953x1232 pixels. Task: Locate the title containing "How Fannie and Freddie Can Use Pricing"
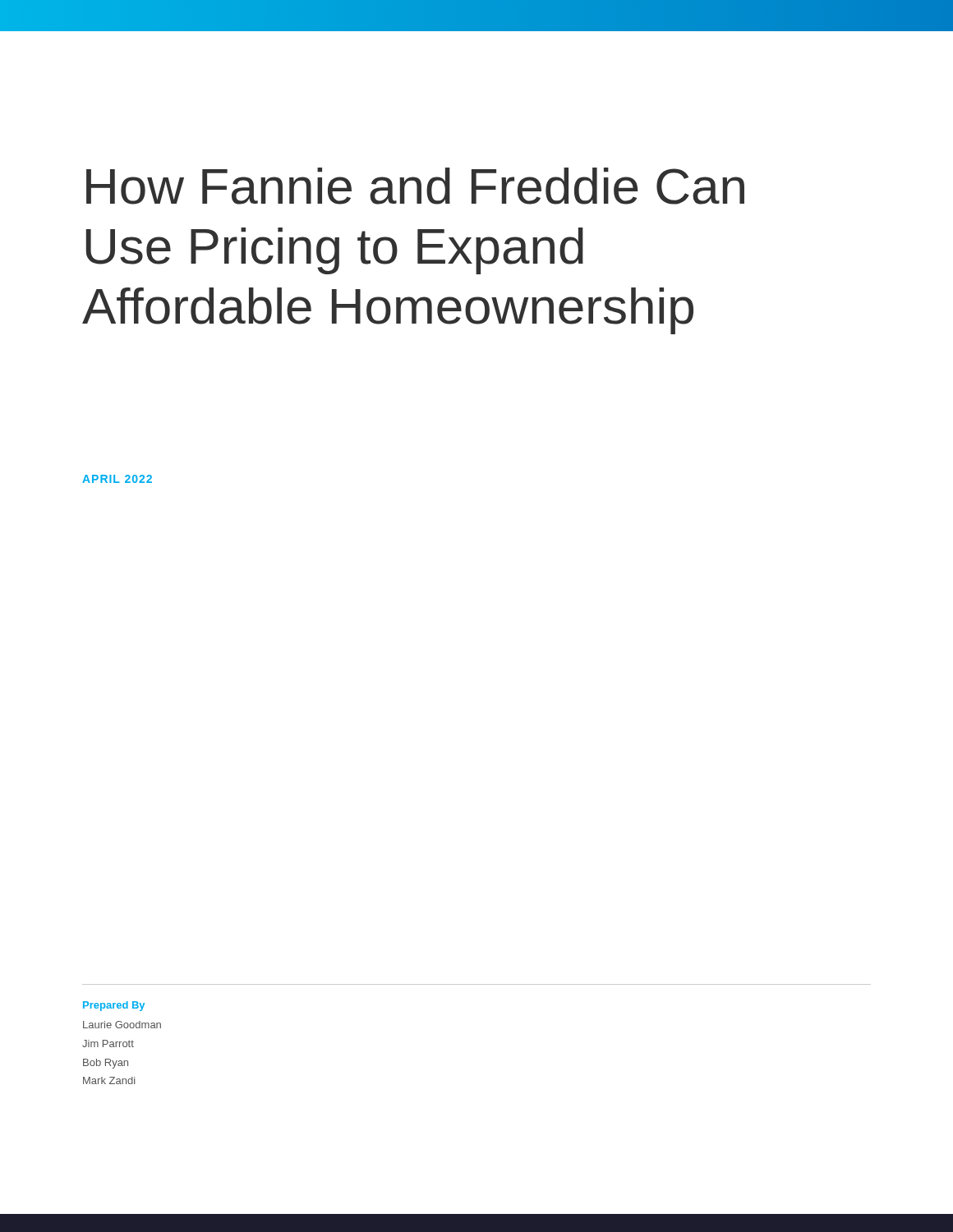tap(423, 246)
